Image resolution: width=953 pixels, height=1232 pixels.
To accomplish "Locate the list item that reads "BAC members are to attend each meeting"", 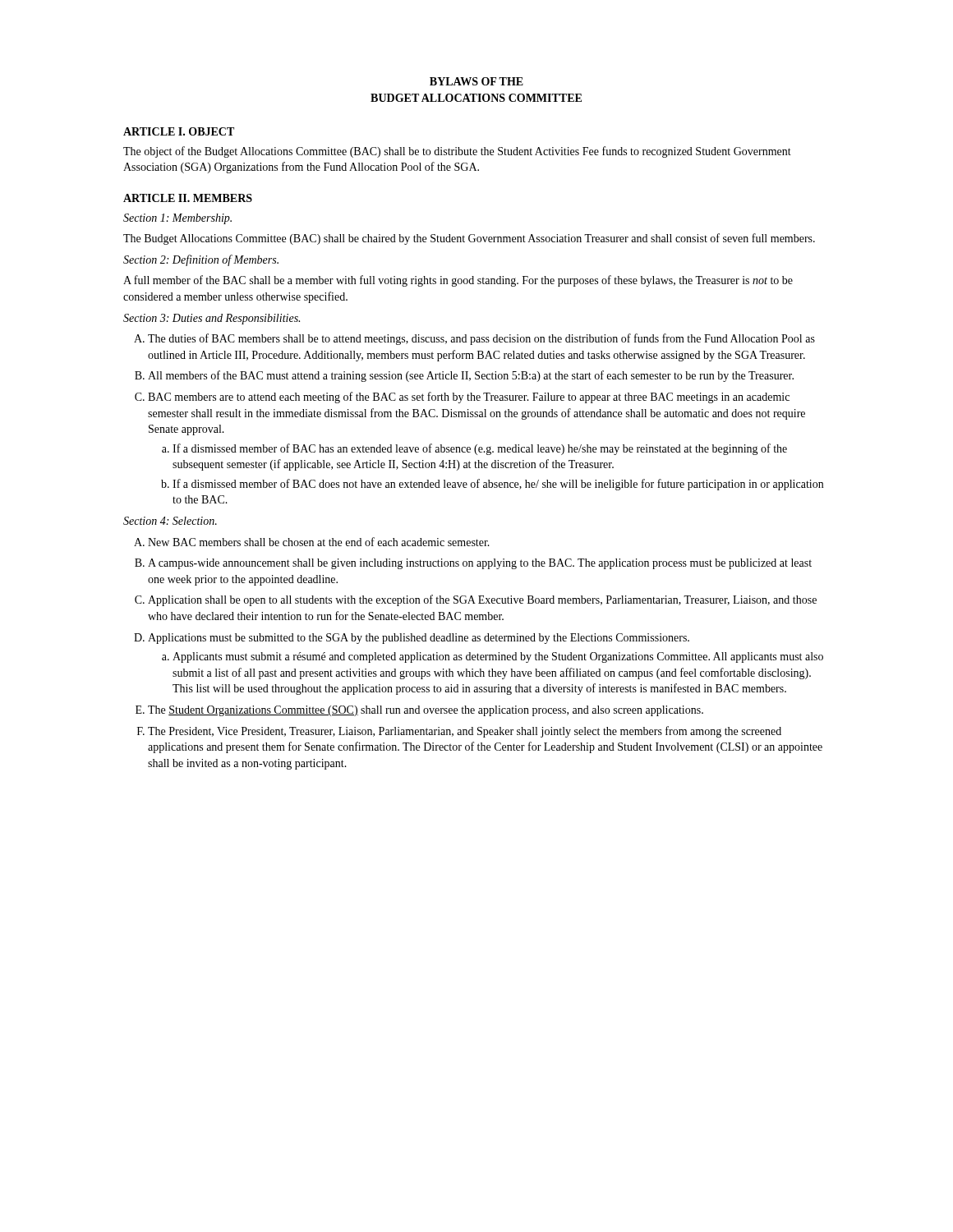I will tap(489, 450).
